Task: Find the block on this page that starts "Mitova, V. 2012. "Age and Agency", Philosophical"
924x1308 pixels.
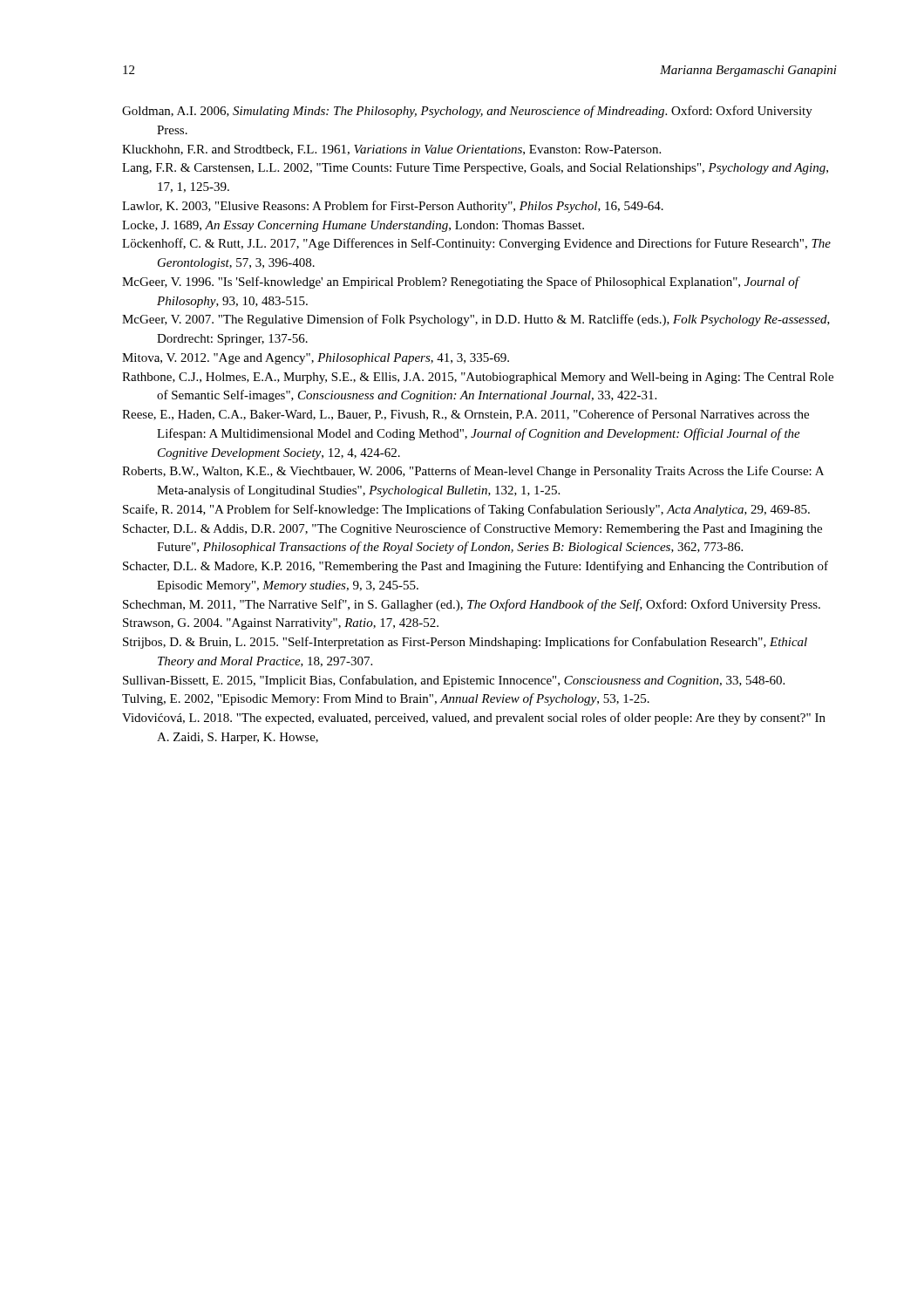Action: (x=316, y=357)
